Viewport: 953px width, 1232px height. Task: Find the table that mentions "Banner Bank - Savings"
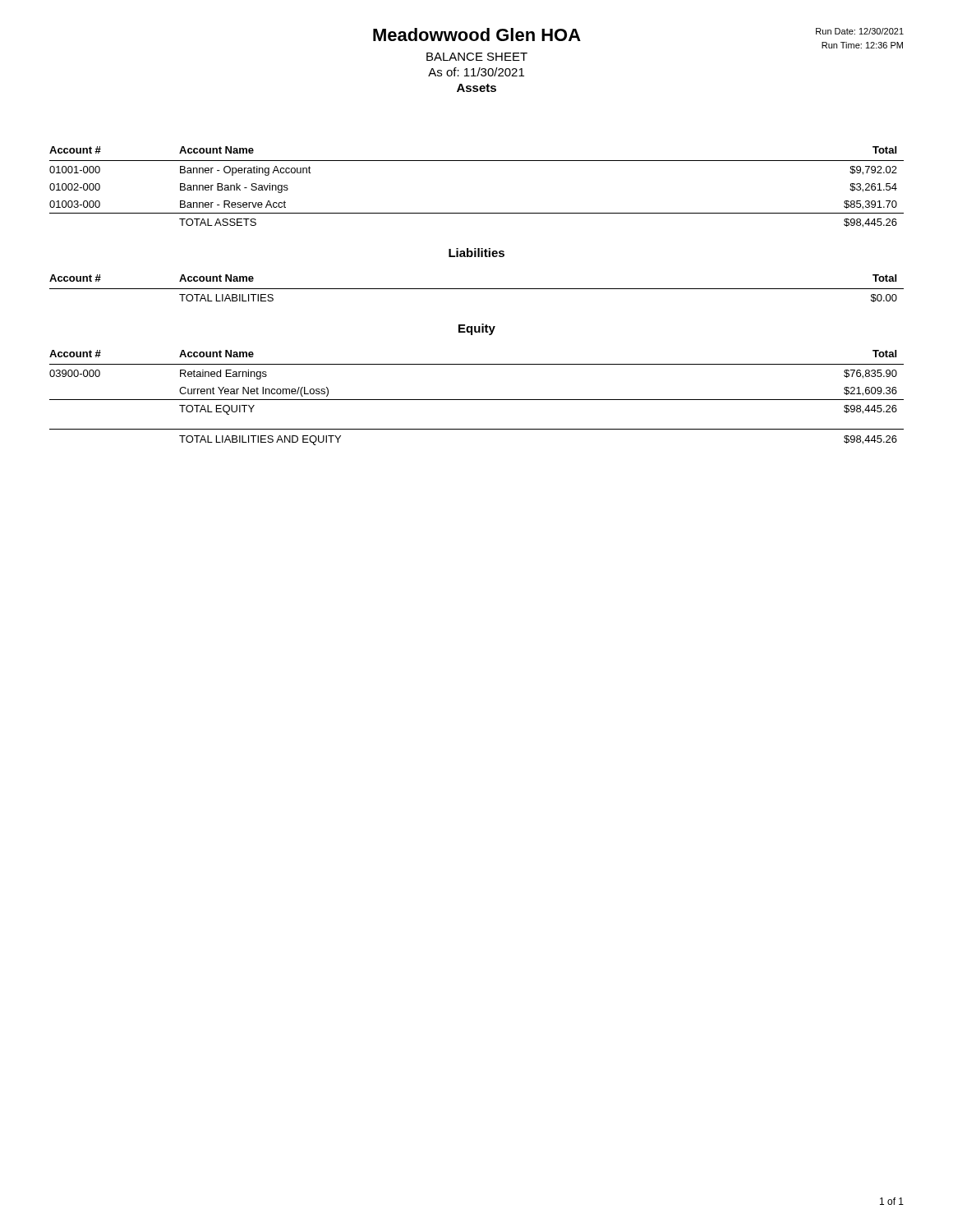476,185
